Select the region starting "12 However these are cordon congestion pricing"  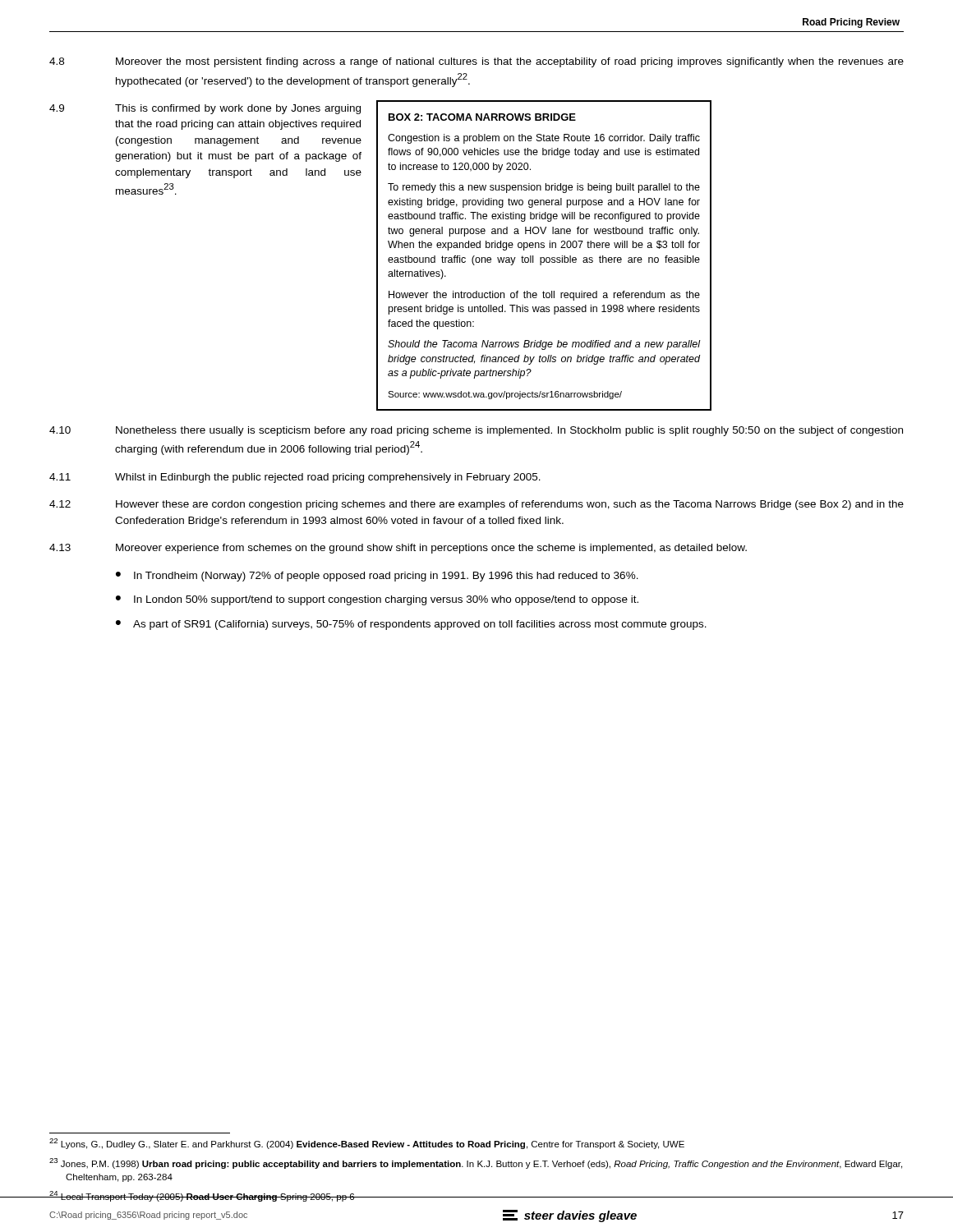476,512
